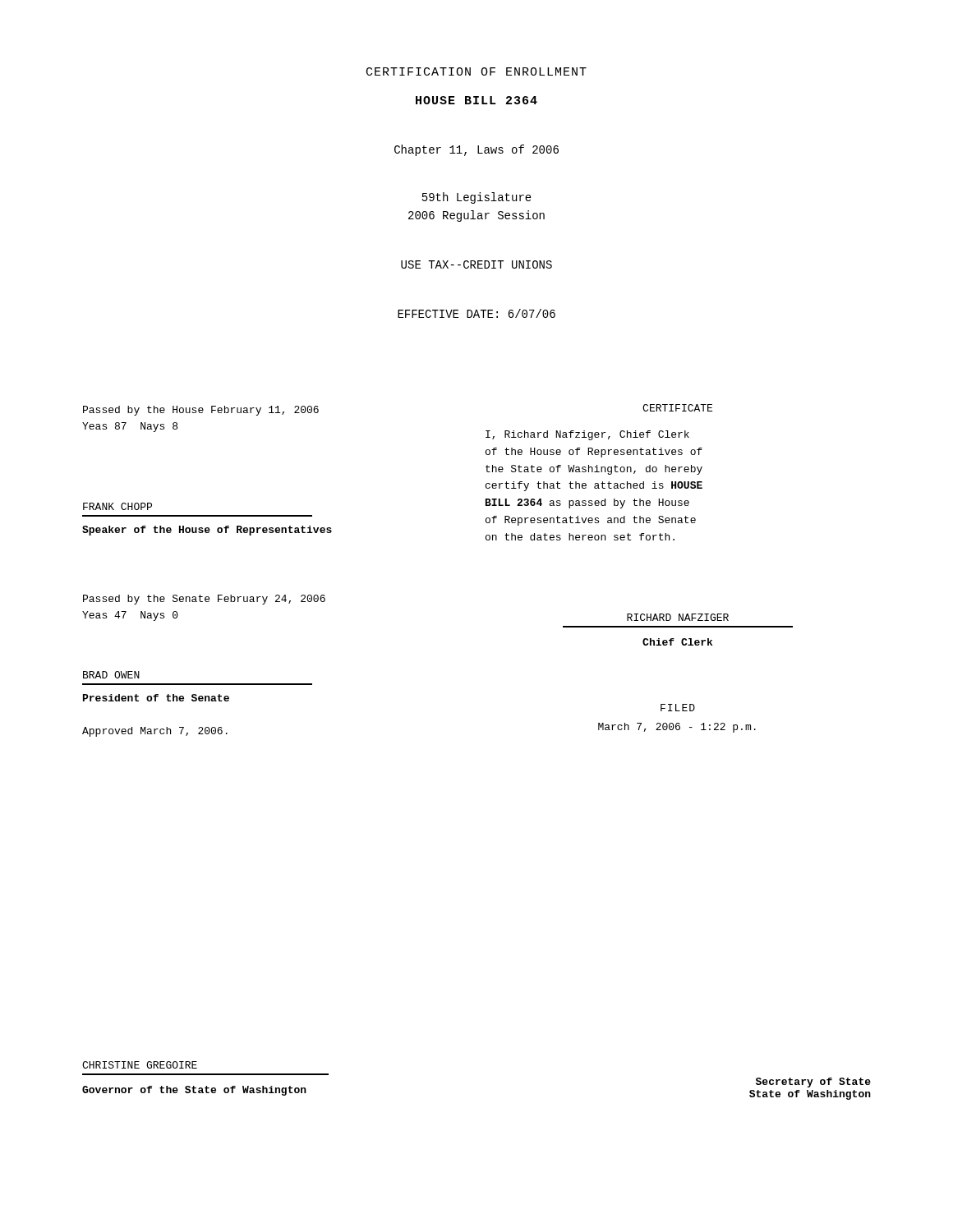The width and height of the screenshot is (953, 1232).
Task: Click where it says "President of the Senate"
Action: 156,699
